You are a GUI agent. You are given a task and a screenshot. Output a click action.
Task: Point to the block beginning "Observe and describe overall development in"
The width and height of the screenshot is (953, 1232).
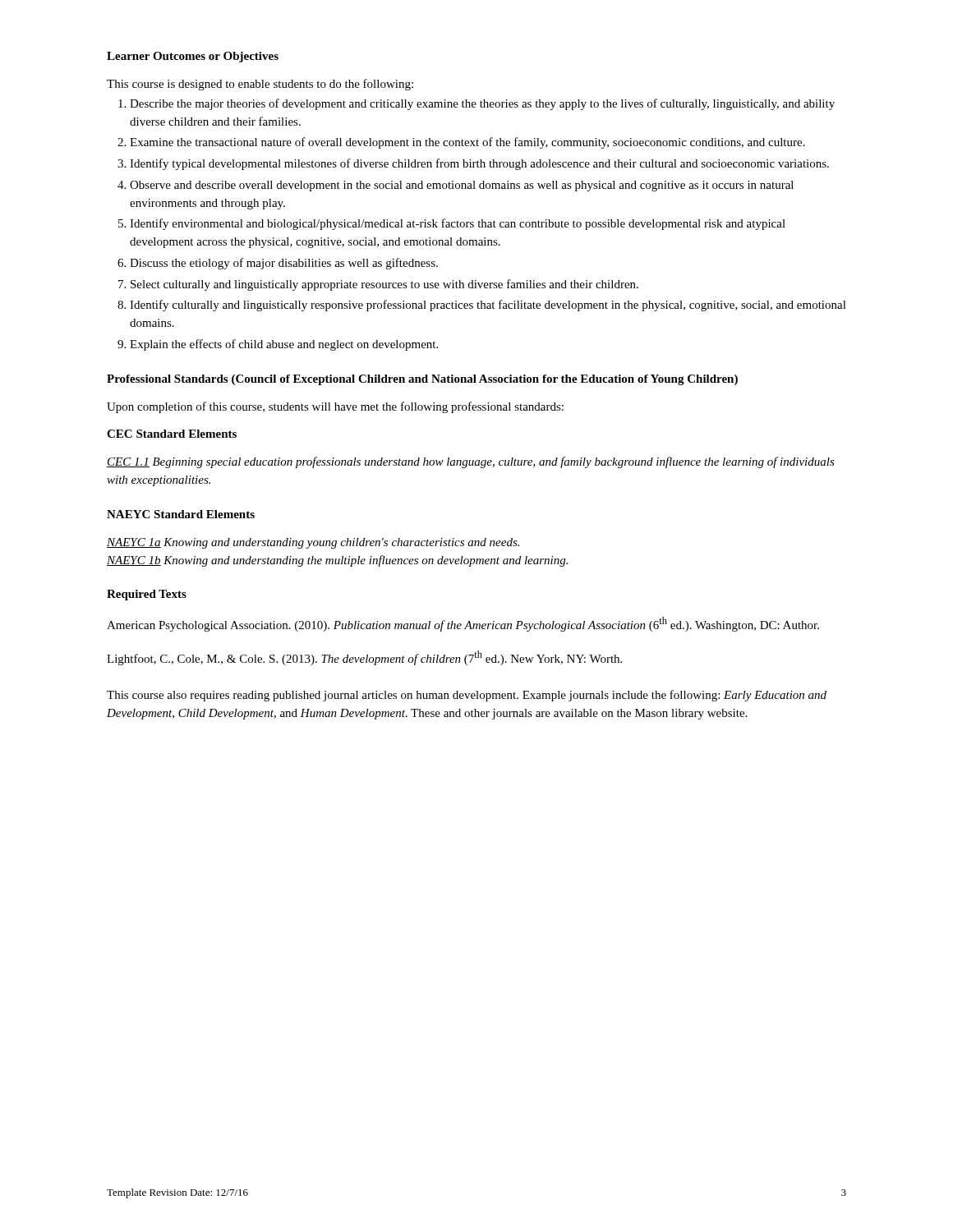tap(488, 194)
